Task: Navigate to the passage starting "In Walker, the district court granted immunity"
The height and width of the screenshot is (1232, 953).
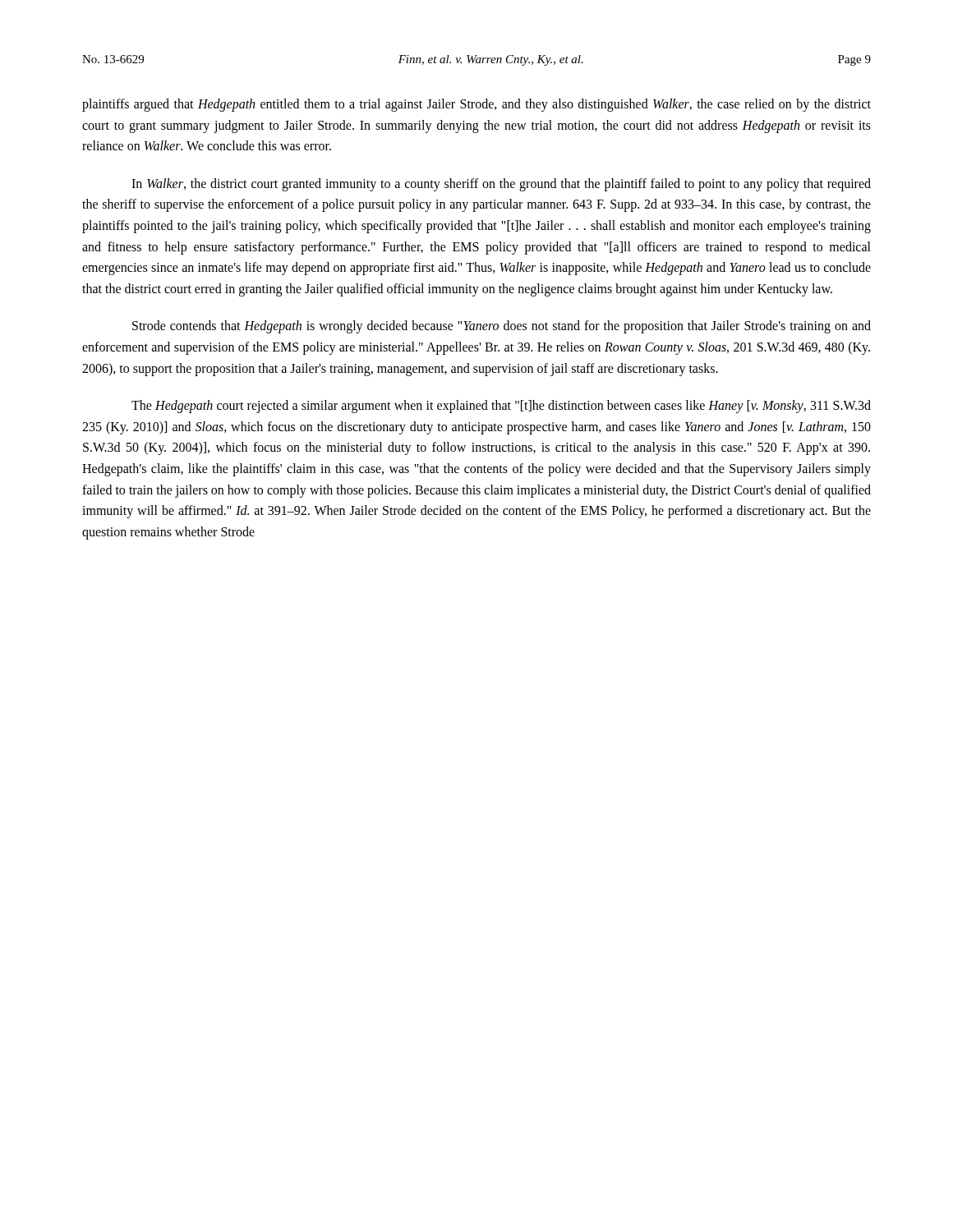Action: click(x=476, y=236)
